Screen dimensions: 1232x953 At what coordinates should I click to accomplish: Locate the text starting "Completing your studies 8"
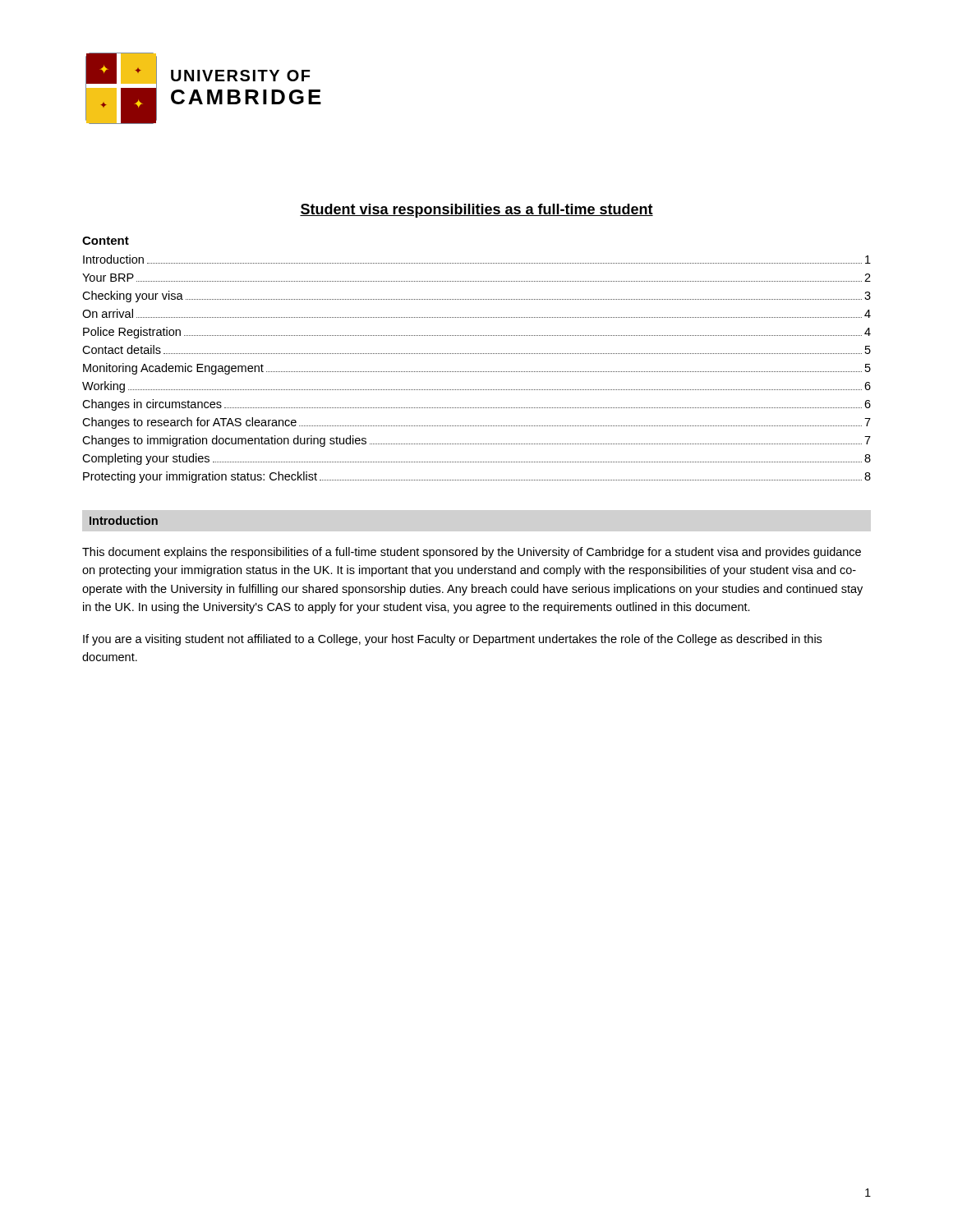click(x=476, y=458)
